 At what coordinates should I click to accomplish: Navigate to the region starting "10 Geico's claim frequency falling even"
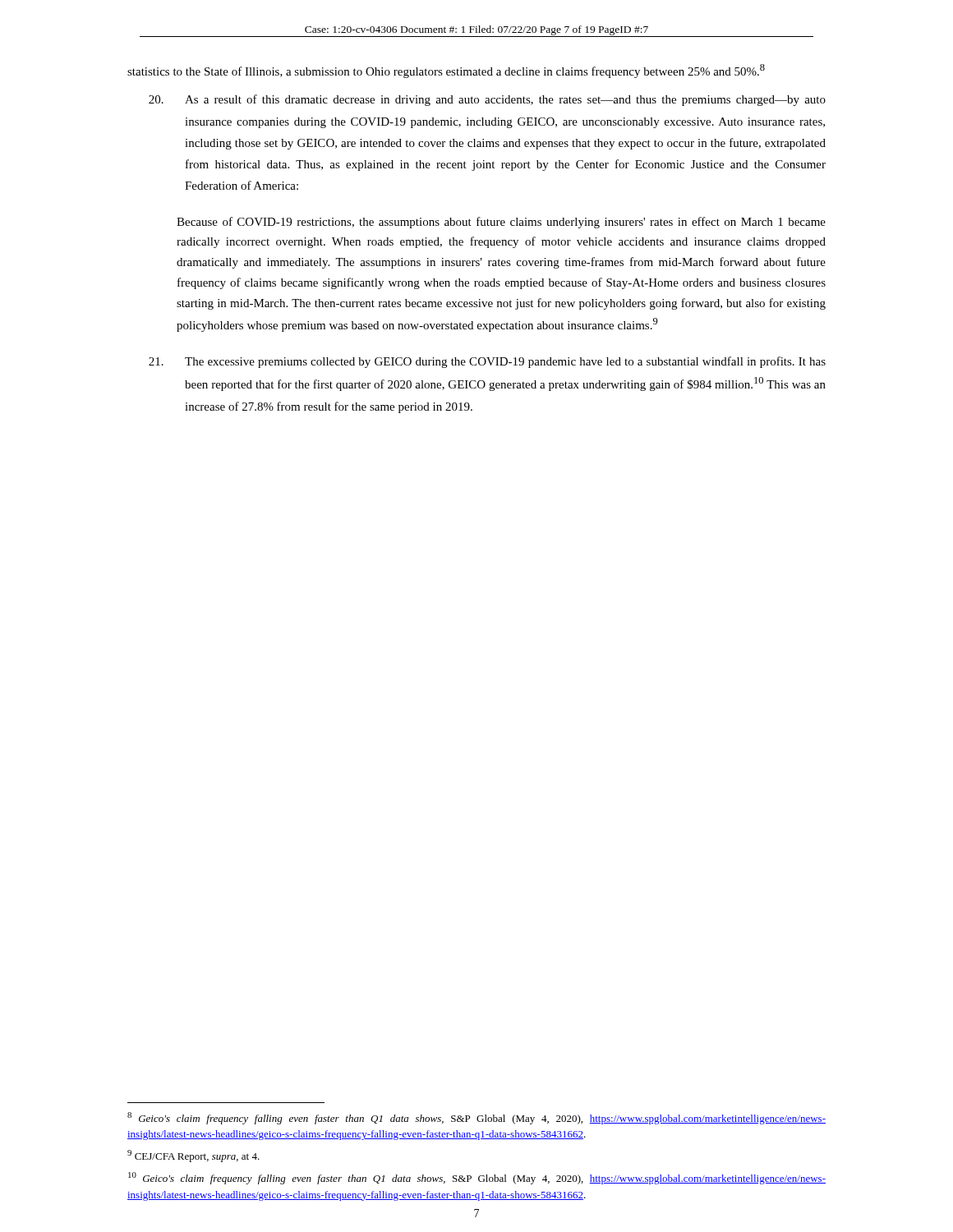[476, 1185]
